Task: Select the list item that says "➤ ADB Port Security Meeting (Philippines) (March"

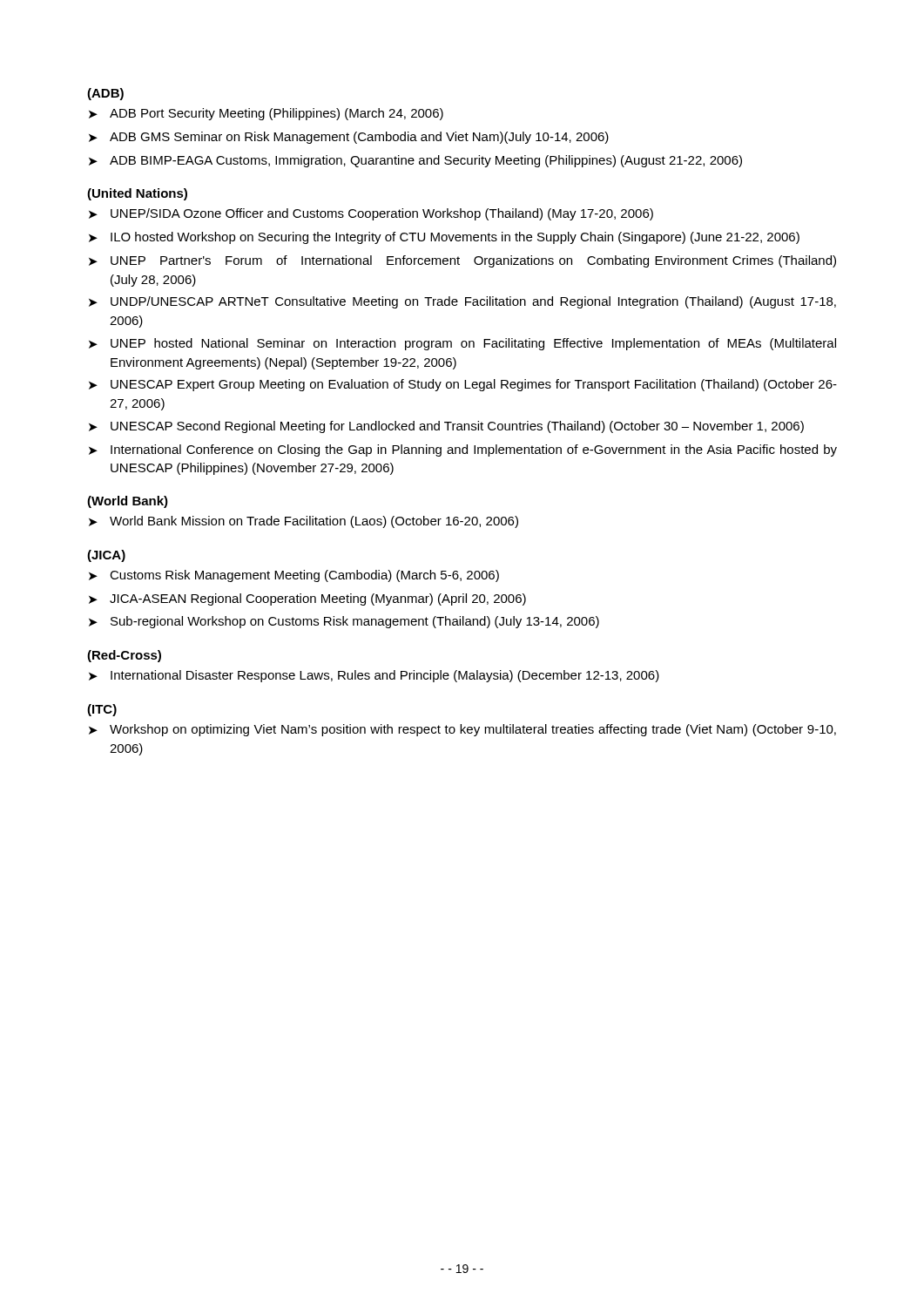Action: tap(266, 114)
